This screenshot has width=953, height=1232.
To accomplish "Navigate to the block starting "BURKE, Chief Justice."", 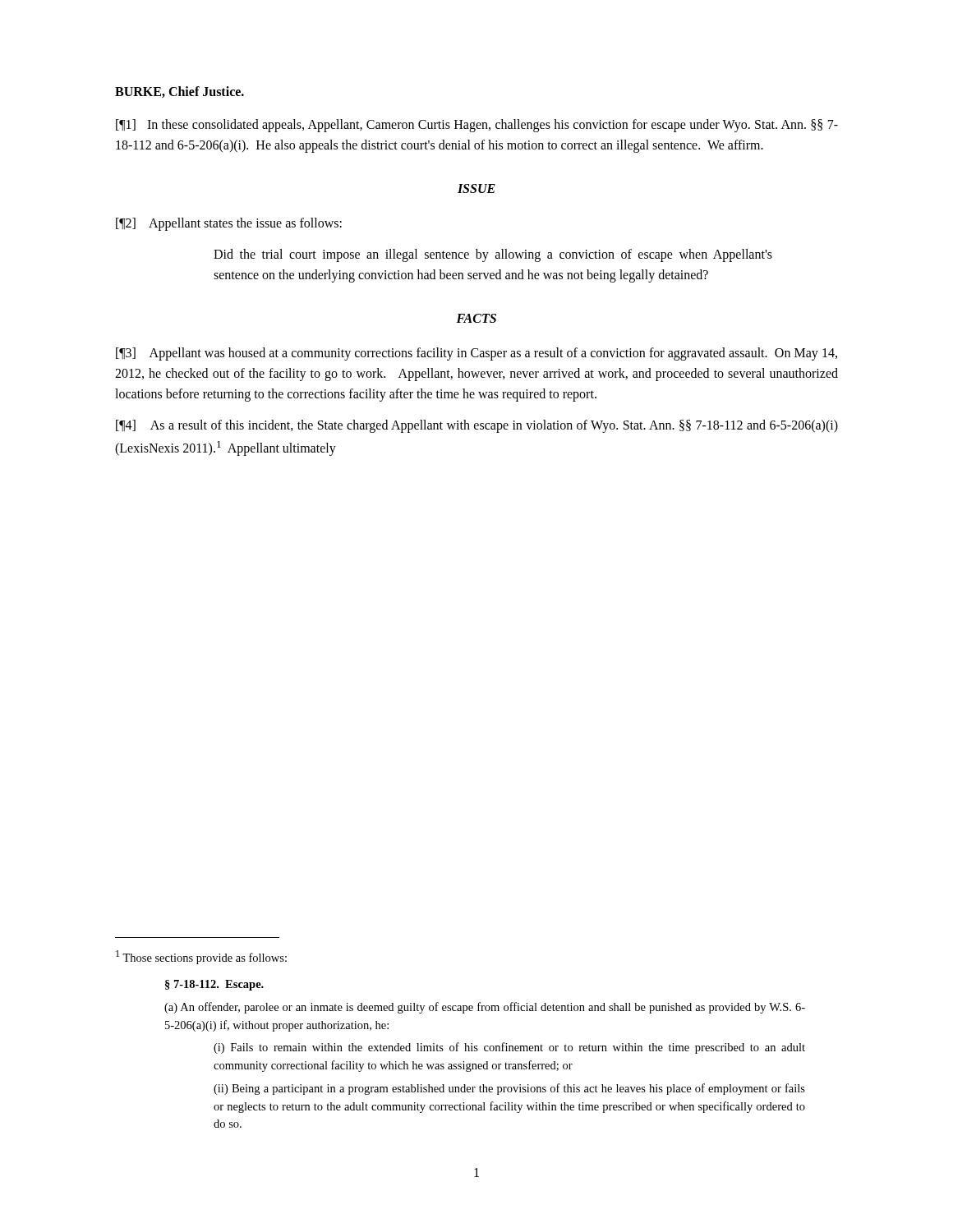I will (x=180, y=92).
